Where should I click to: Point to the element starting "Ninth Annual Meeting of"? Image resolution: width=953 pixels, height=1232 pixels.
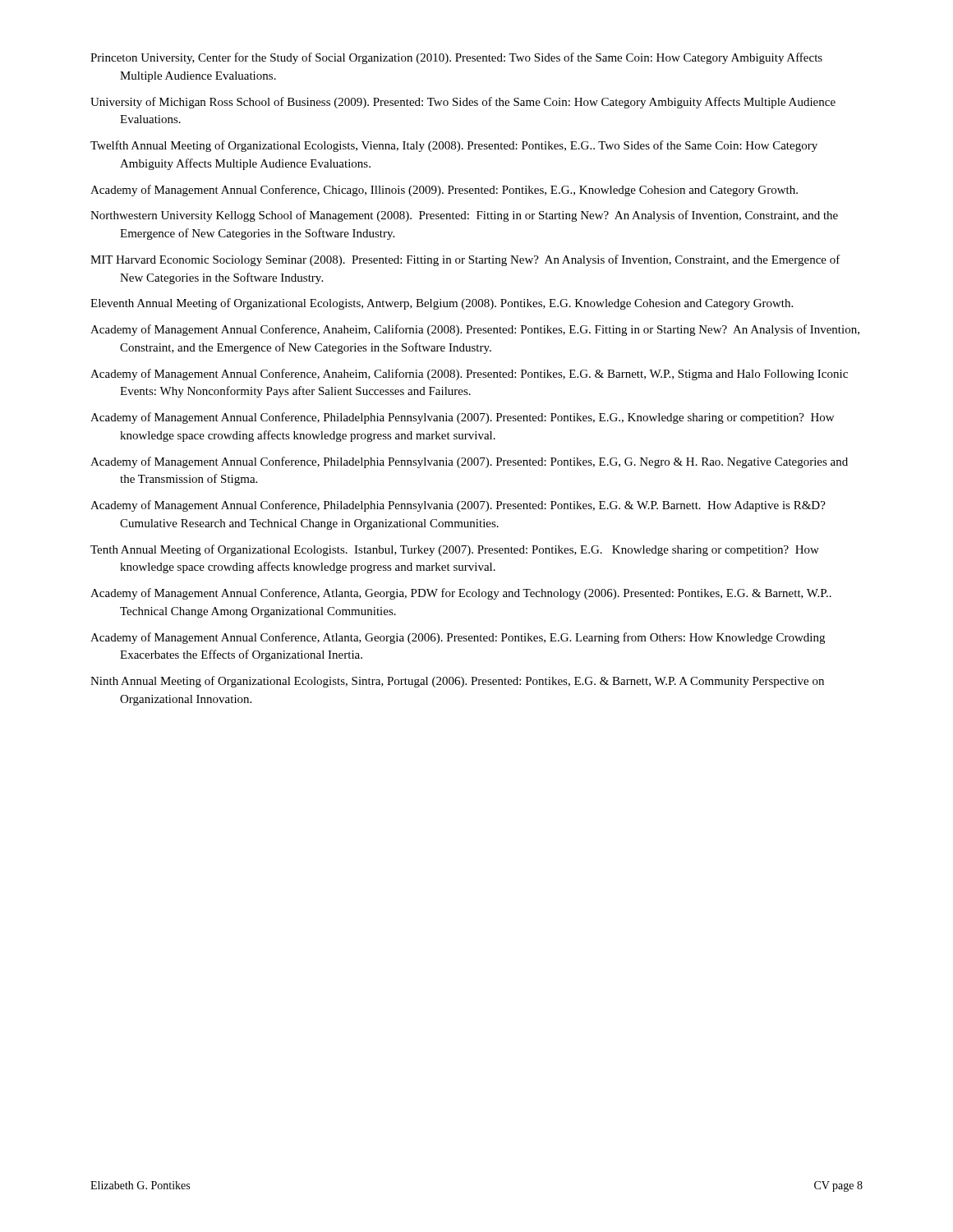coord(457,690)
